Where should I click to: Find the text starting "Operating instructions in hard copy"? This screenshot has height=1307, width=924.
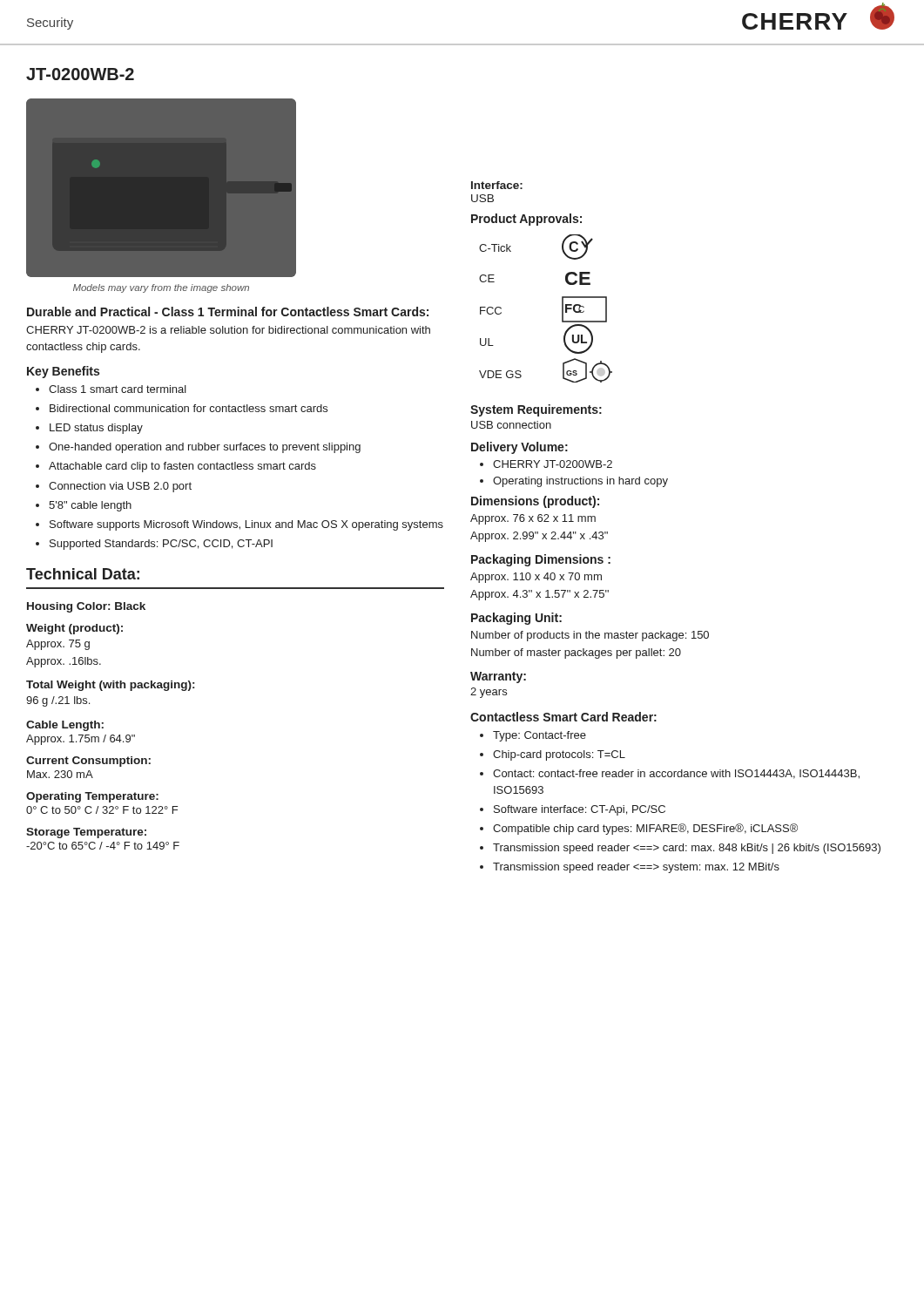point(580,481)
